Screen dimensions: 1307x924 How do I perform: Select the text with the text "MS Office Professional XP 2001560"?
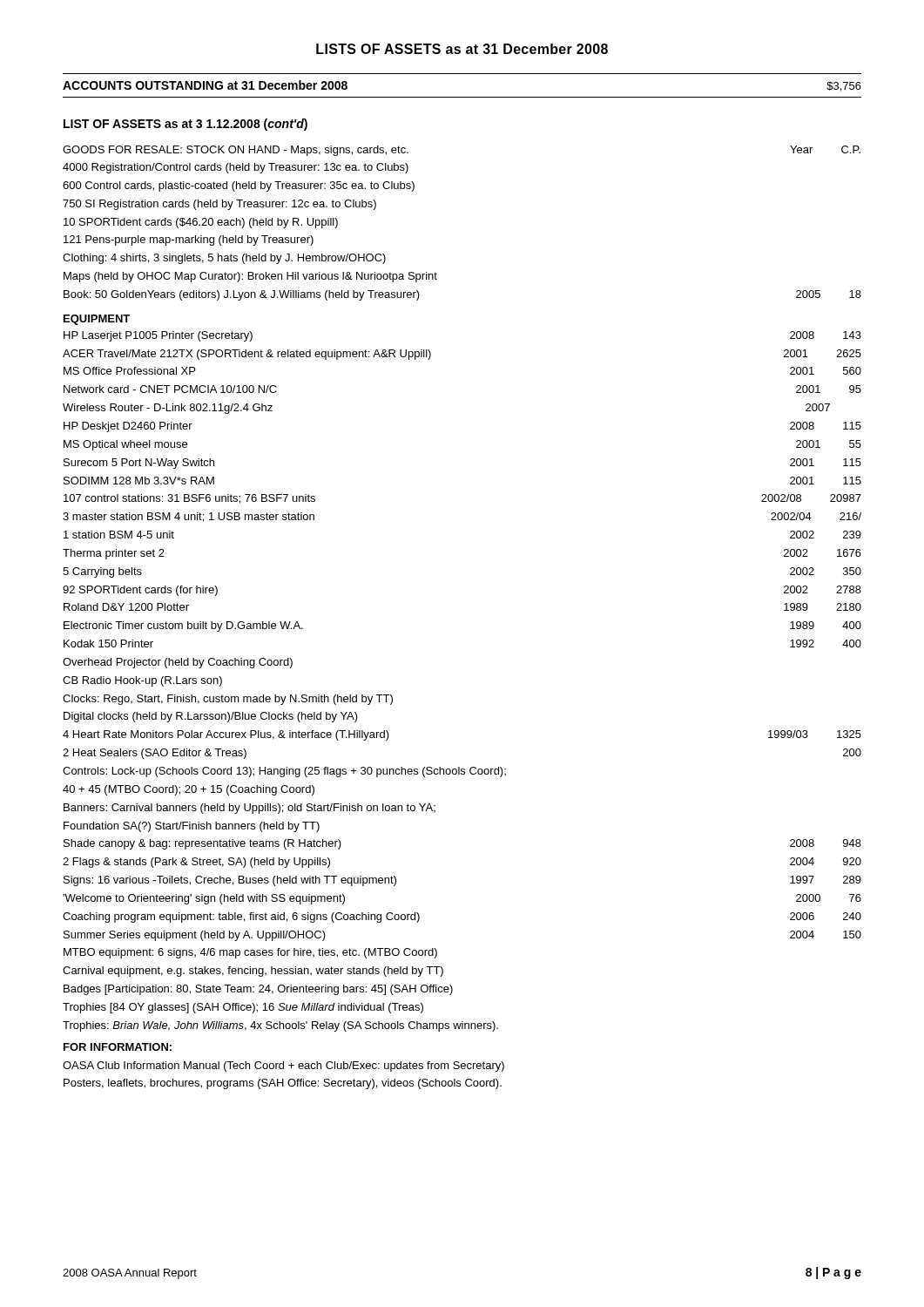[x=128, y=371]
